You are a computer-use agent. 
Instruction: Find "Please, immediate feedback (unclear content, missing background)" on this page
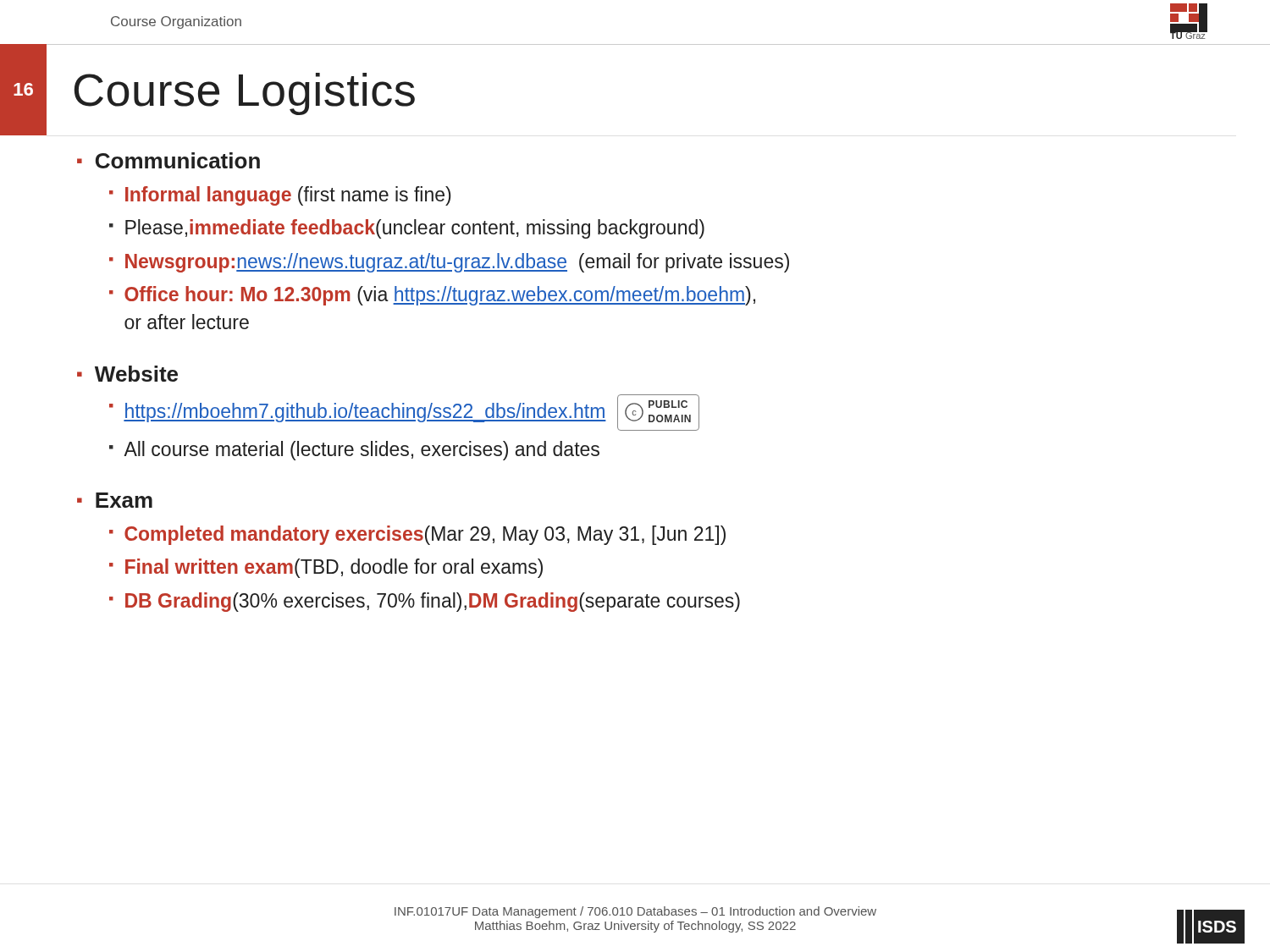coord(415,228)
